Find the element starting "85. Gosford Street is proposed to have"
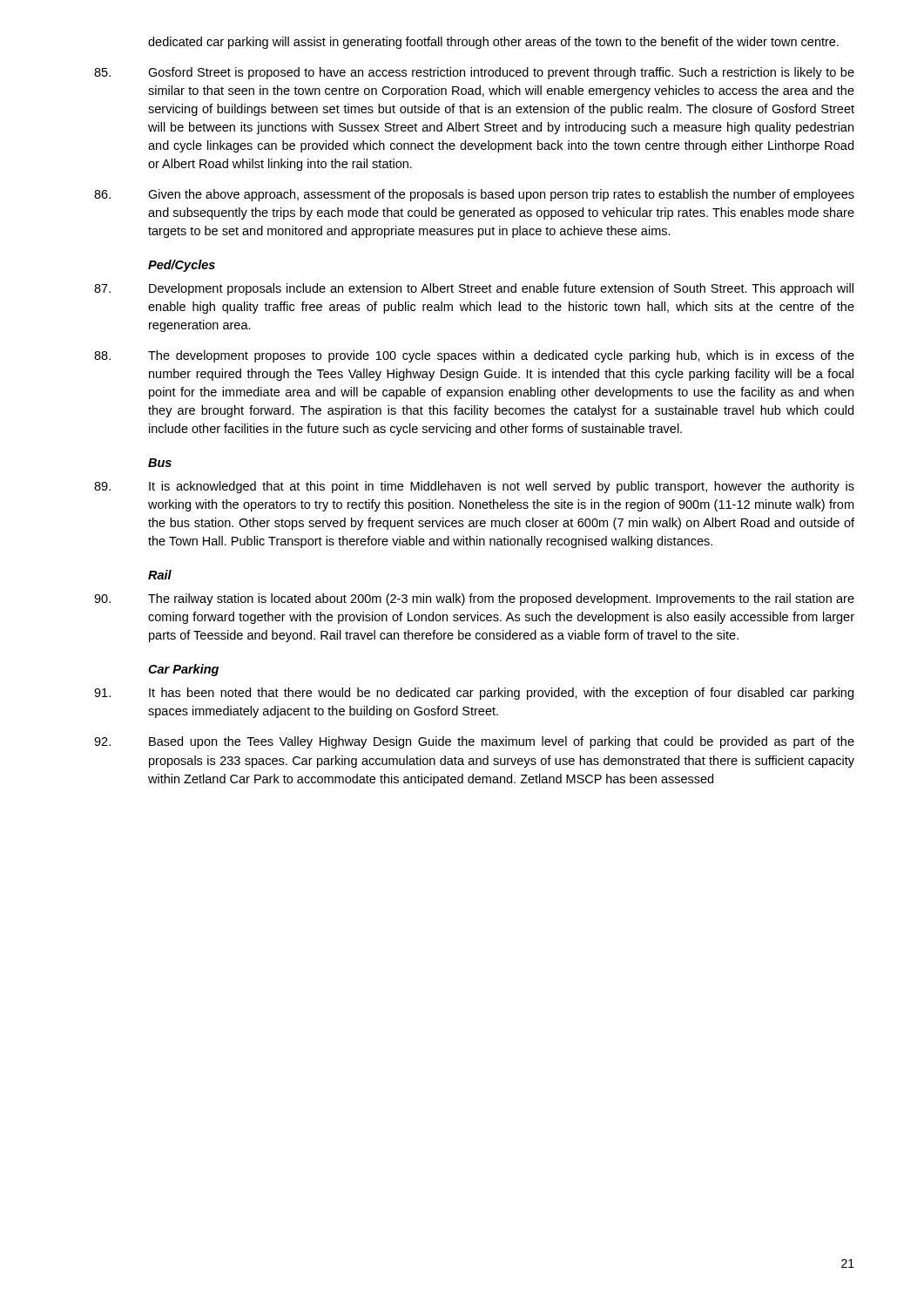This screenshot has height=1307, width=924. [x=474, y=119]
